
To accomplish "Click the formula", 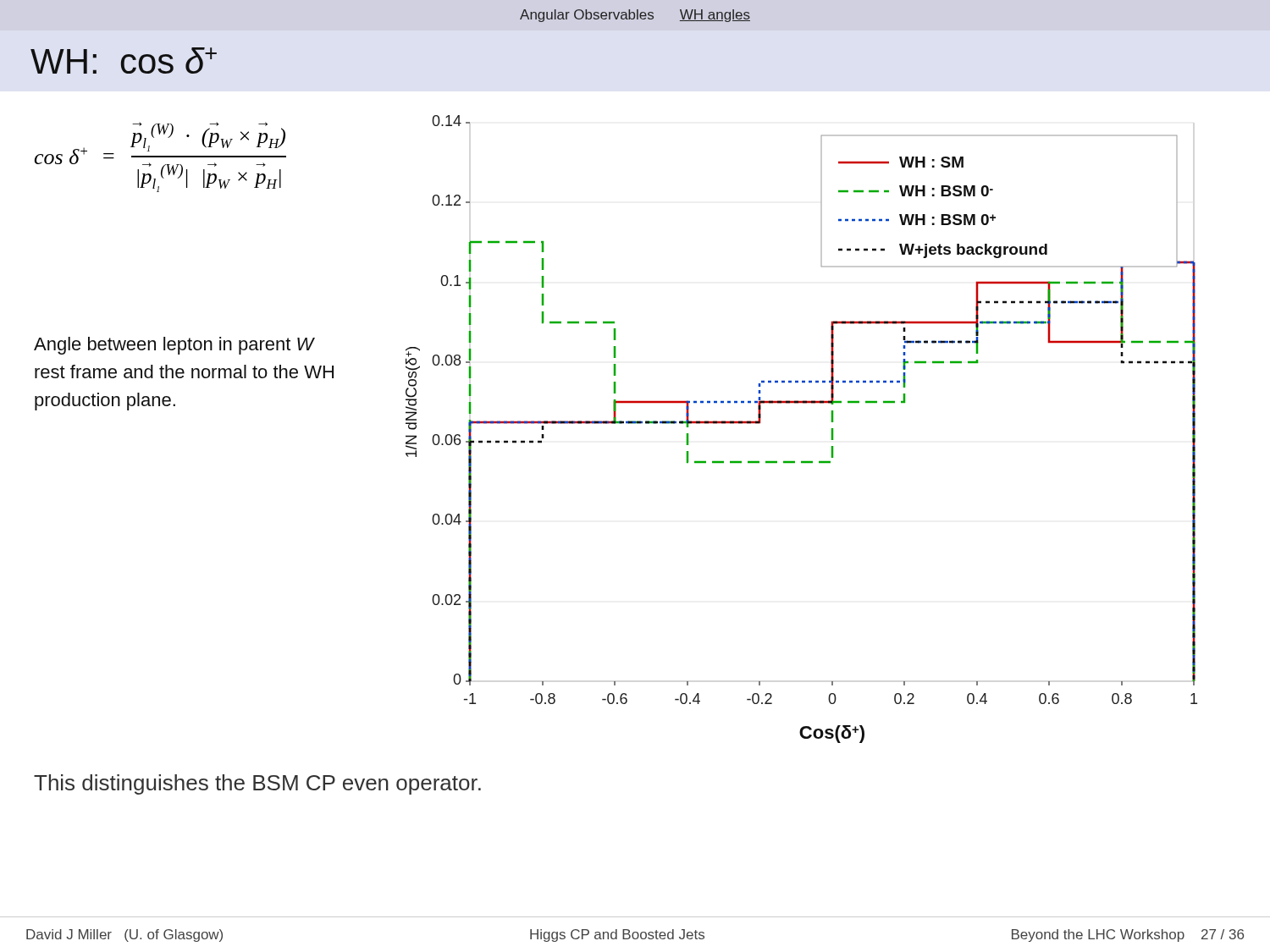I will 212,156.
